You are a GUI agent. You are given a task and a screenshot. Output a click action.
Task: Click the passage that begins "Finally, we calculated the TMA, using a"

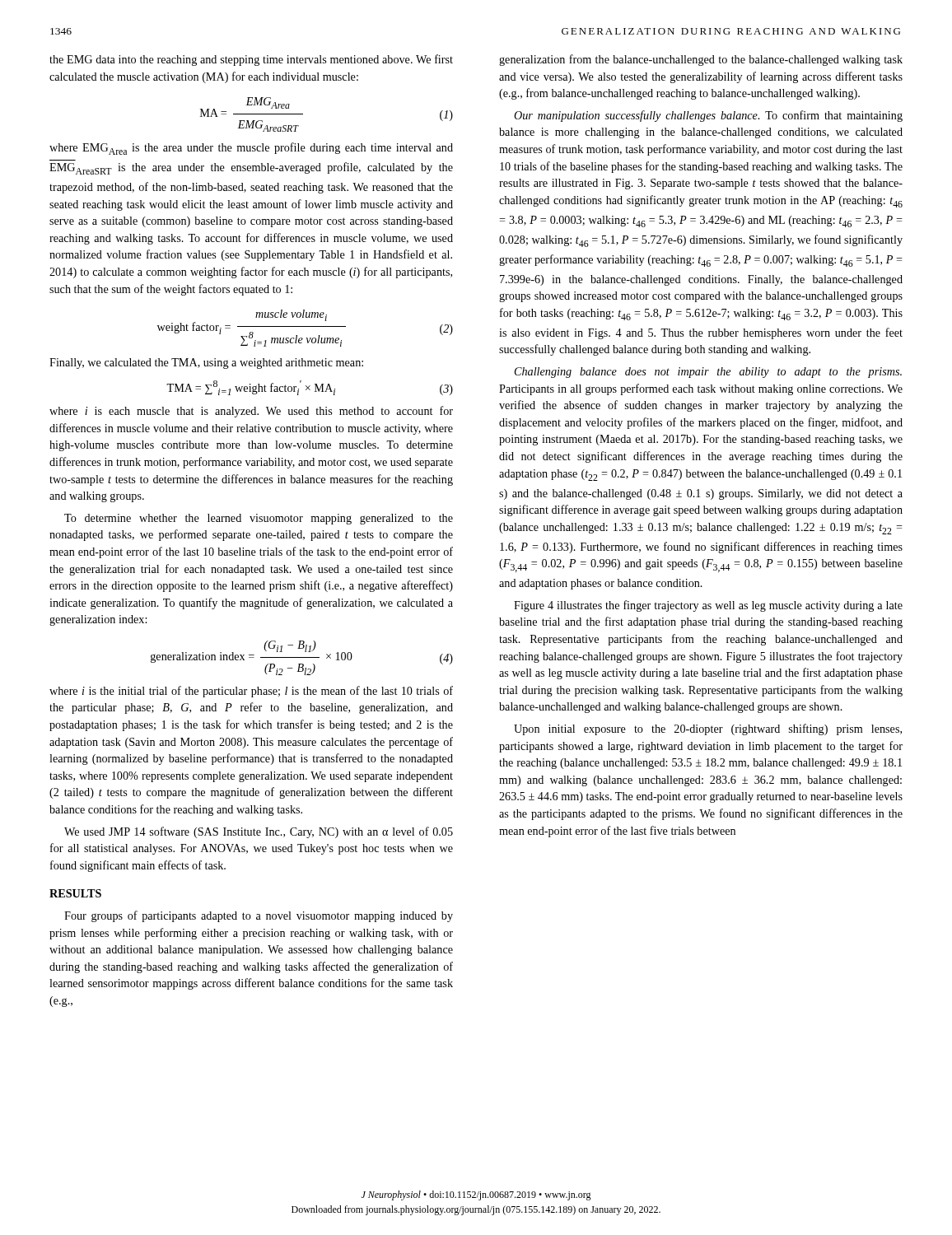pyautogui.click(x=251, y=362)
